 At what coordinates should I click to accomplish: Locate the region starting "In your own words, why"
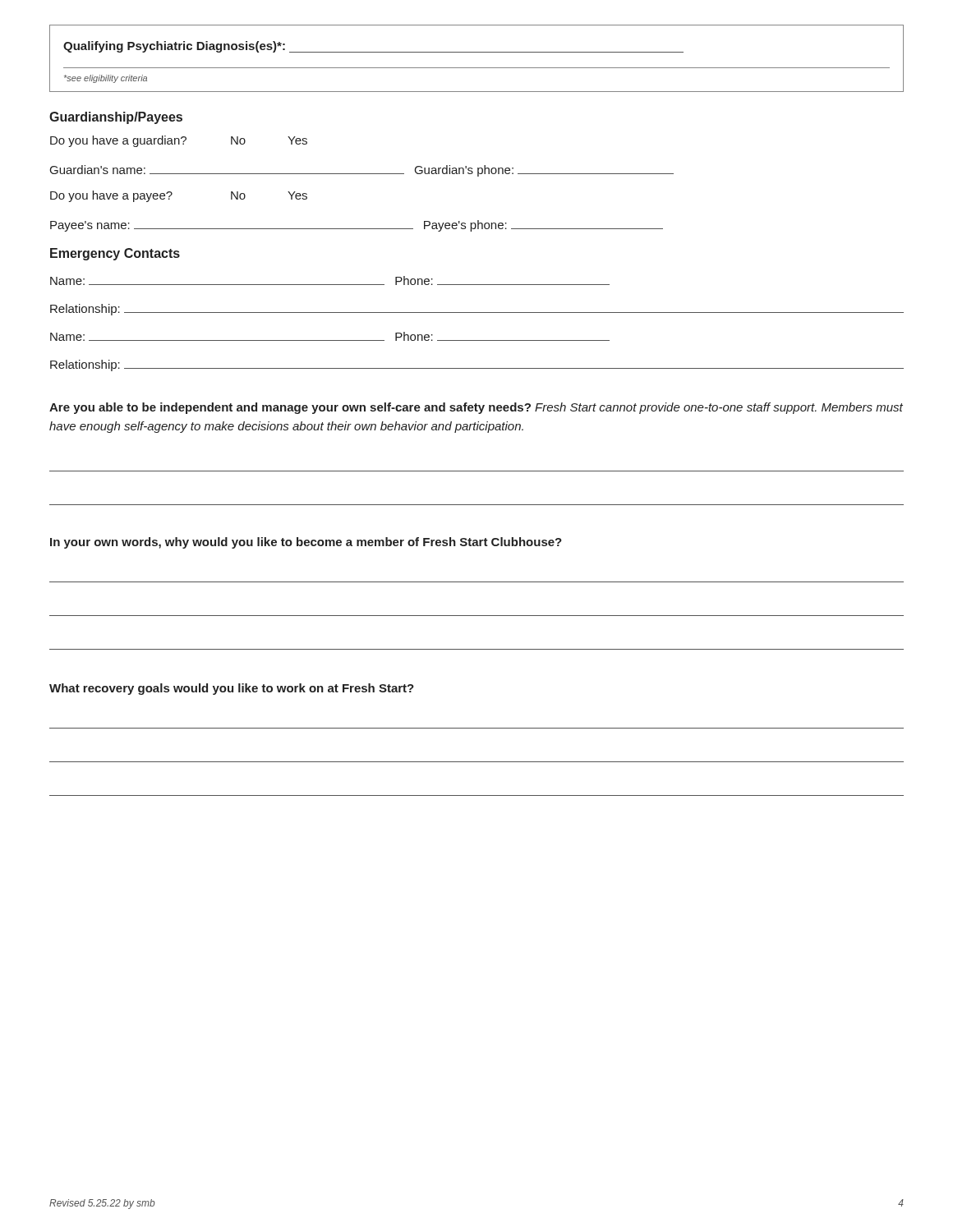pos(306,541)
